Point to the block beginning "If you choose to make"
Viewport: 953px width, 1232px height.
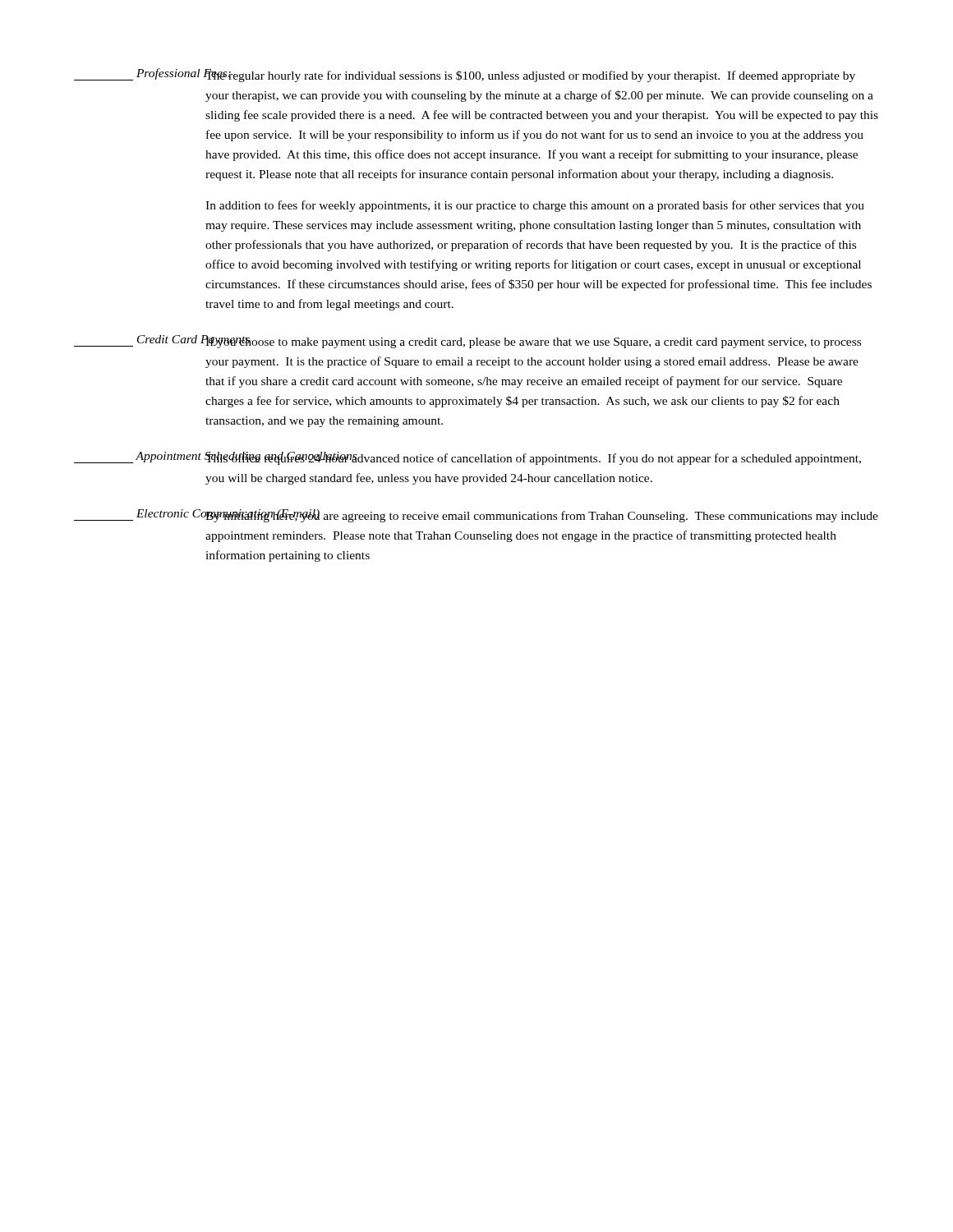[542, 381]
